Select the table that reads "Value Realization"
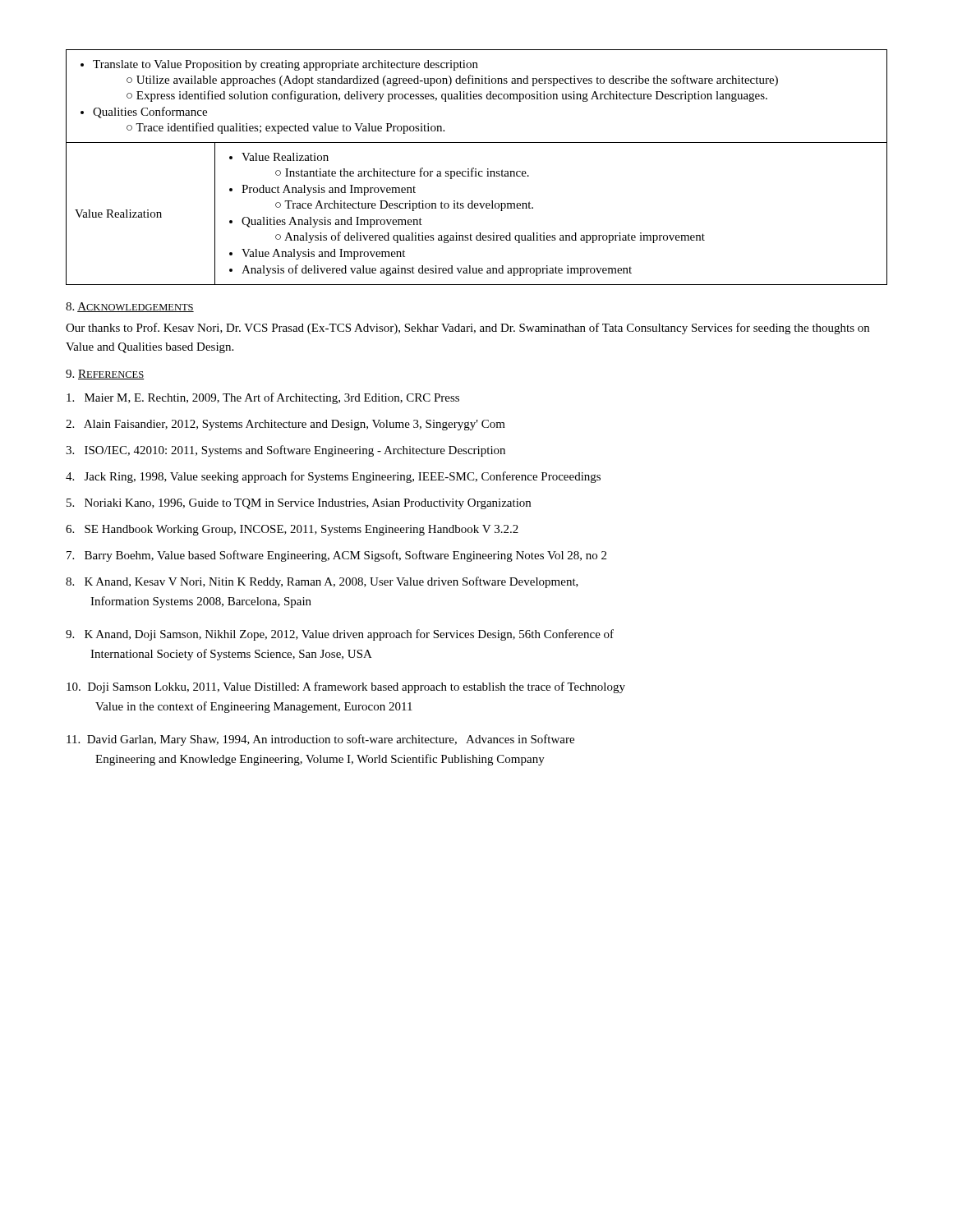Screen dimensions: 1232x953 (x=476, y=167)
